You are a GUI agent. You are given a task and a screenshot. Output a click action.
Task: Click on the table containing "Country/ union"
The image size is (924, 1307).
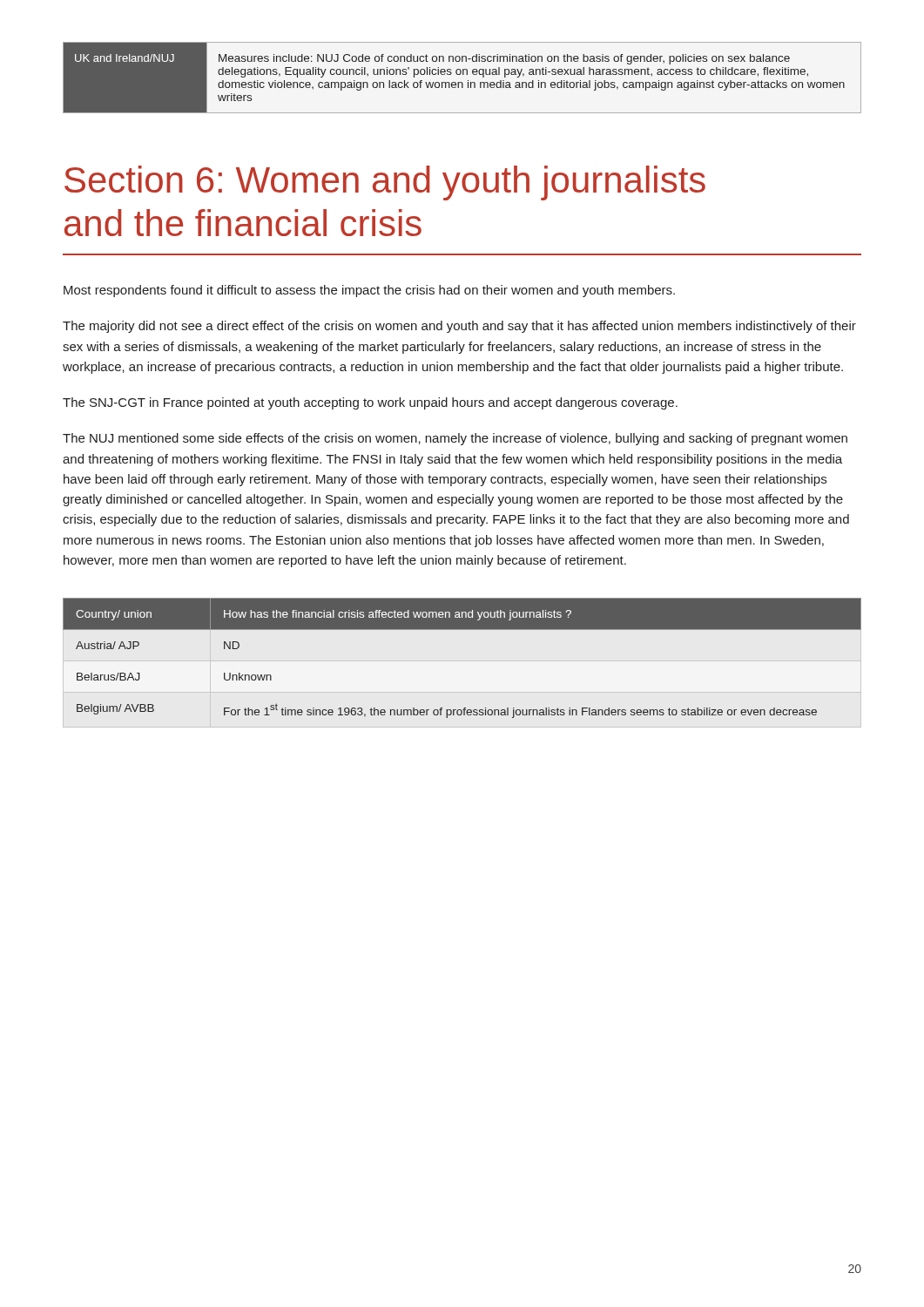pyautogui.click(x=462, y=663)
